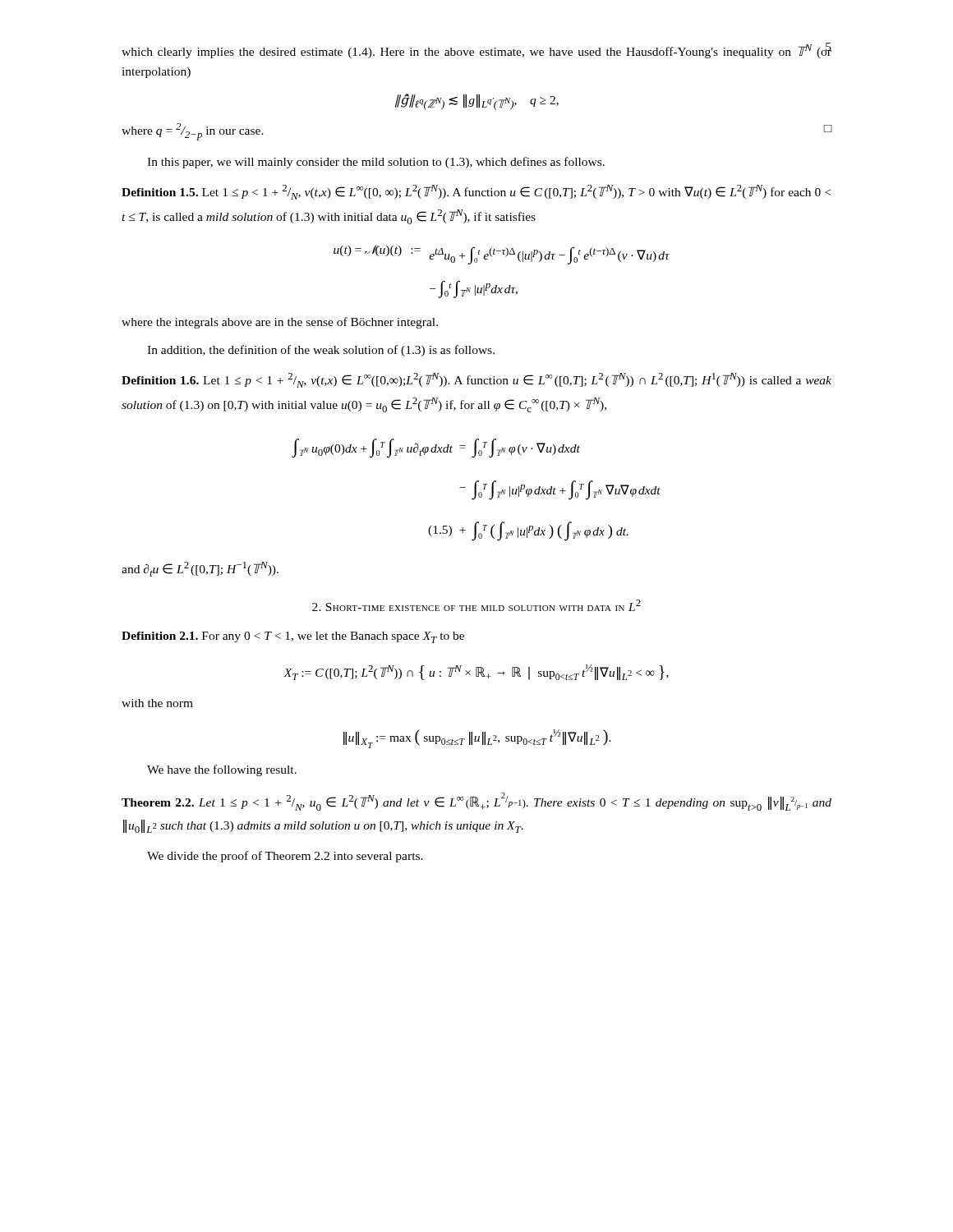This screenshot has height=1232, width=953.
Task: Locate the text block containing "We divide the"
Action: click(285, 855)
